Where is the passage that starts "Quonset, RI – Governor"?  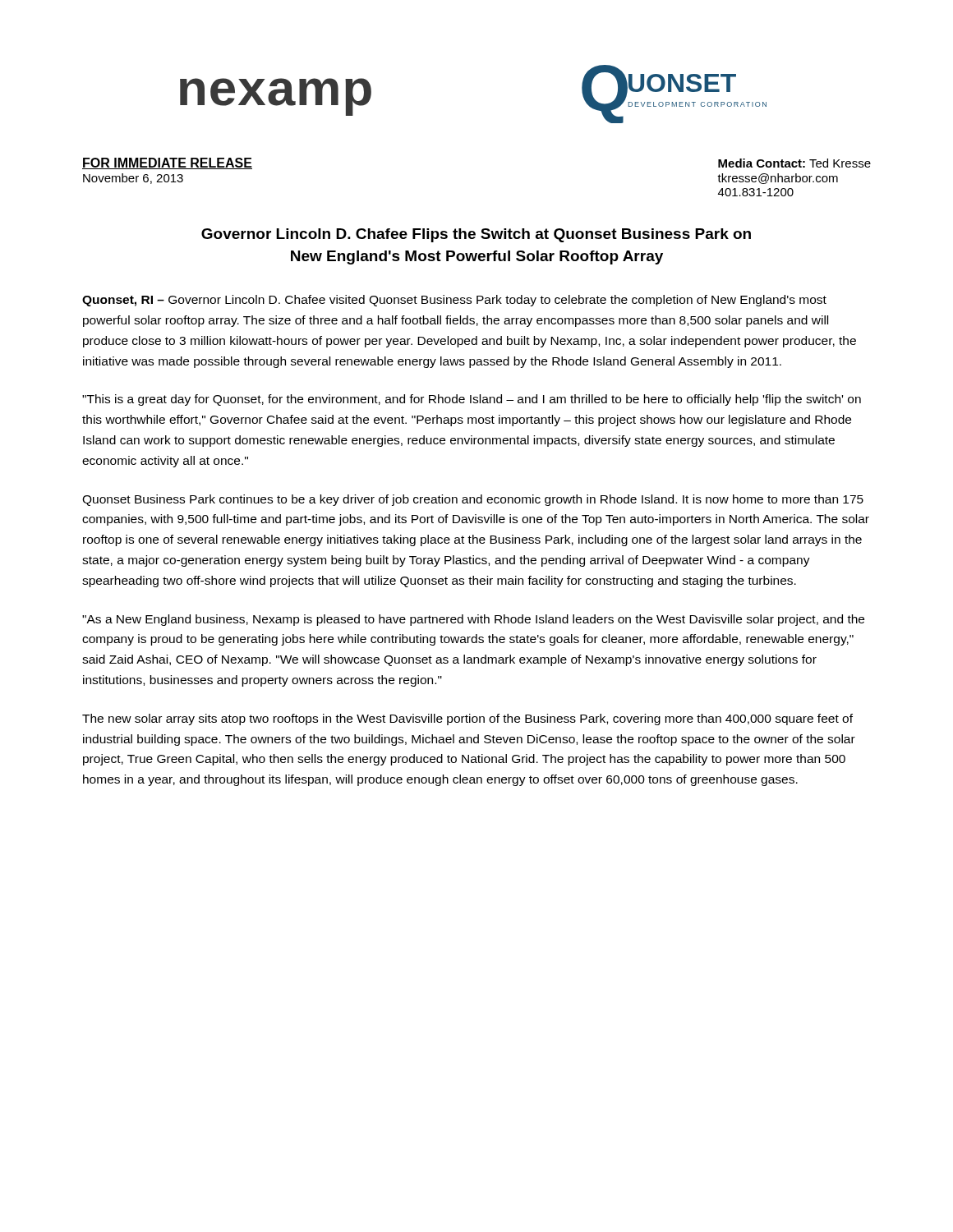[469, 330]
